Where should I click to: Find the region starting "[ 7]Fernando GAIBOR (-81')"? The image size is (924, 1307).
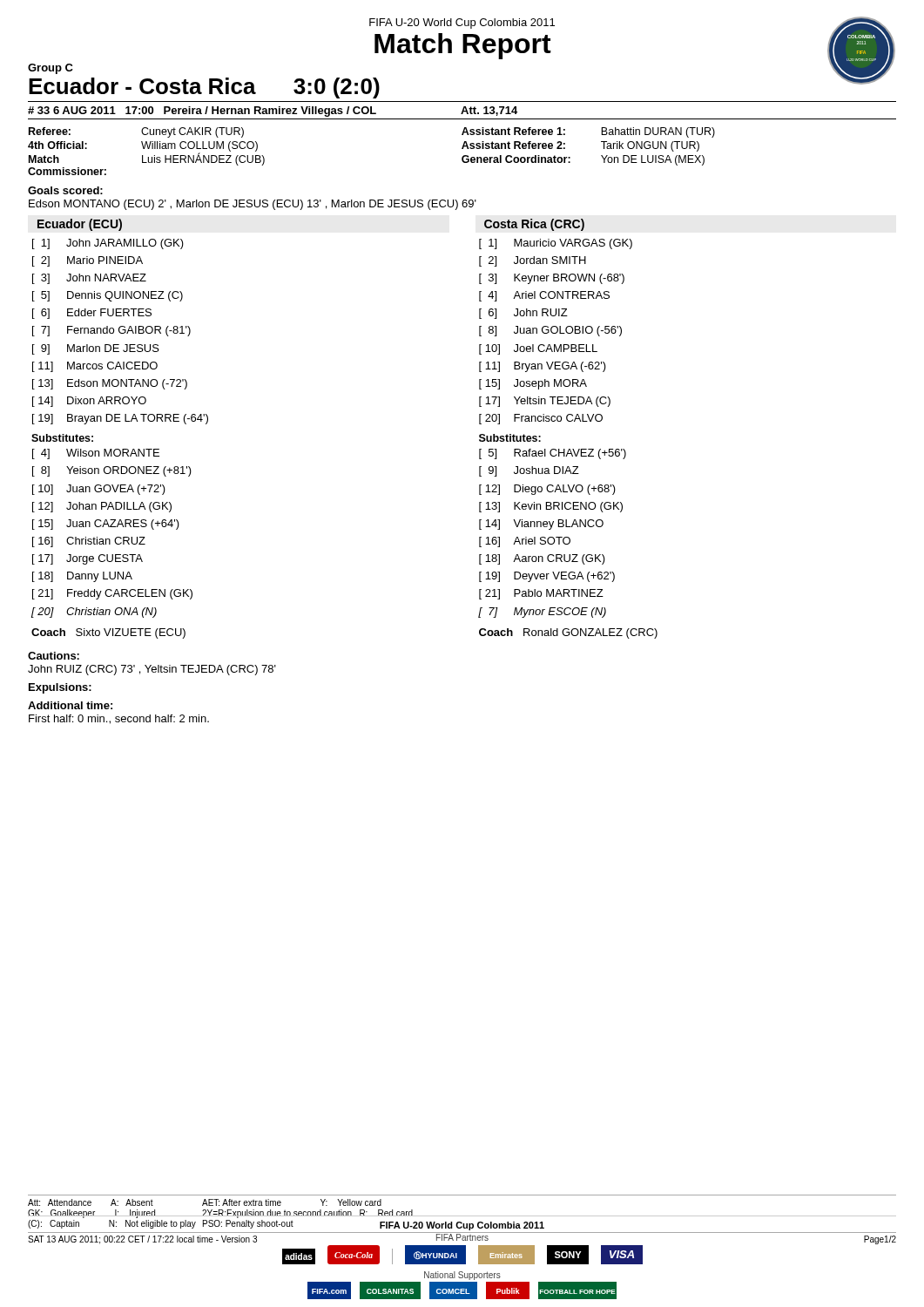111,331
